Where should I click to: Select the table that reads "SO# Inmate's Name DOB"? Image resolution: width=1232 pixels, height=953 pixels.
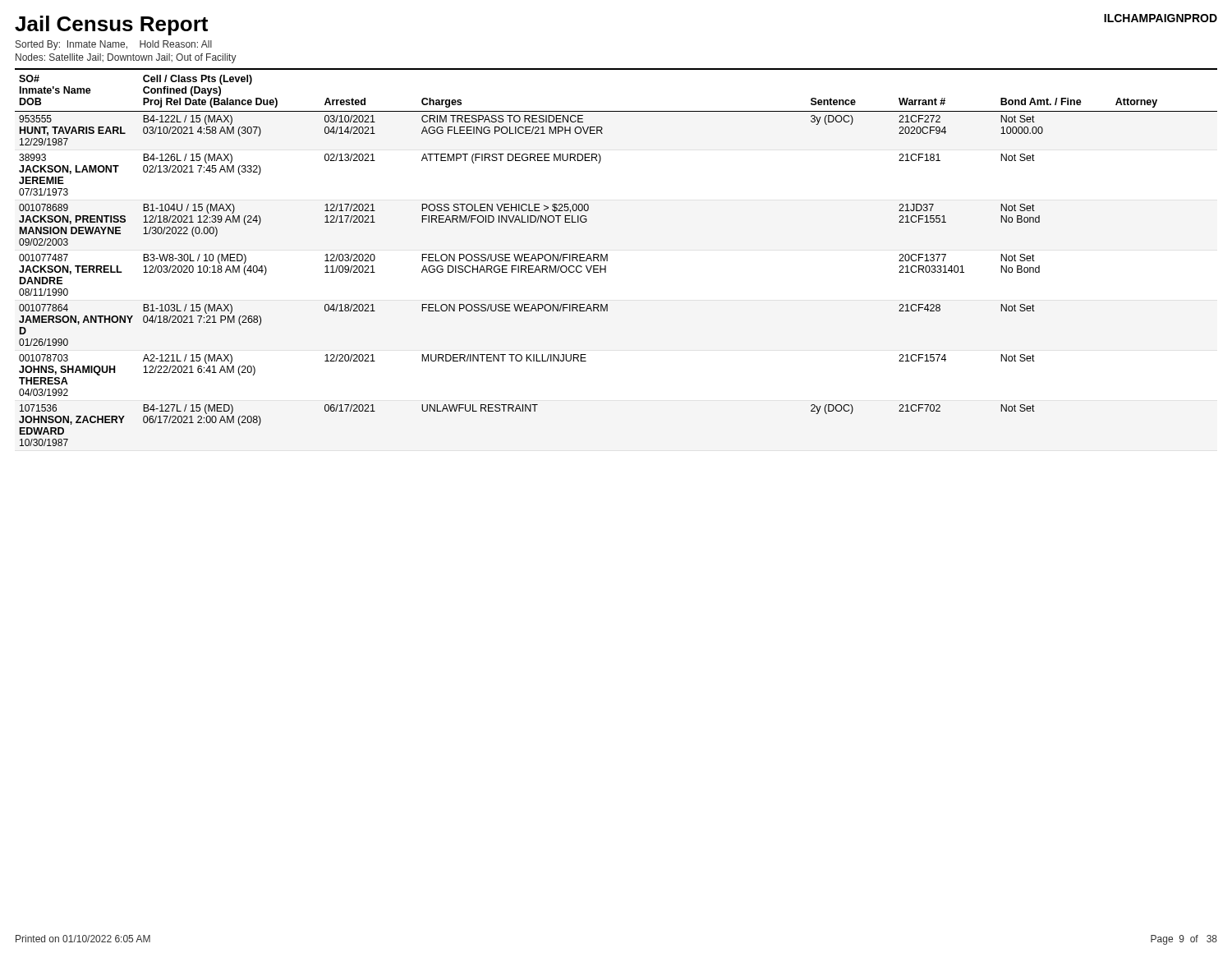616,260
